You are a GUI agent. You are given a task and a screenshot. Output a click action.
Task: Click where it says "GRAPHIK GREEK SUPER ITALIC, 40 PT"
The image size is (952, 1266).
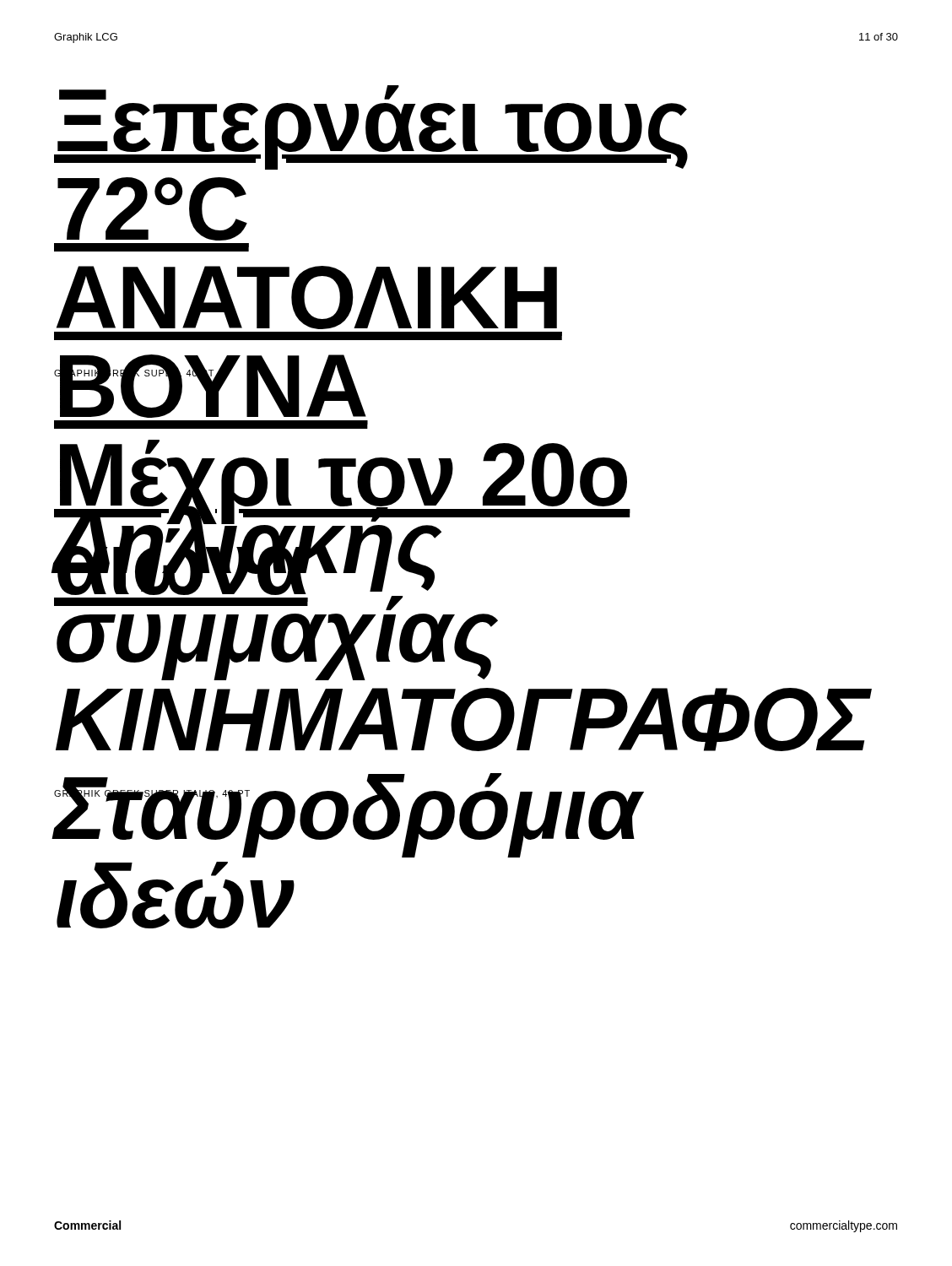pos(152,793)
